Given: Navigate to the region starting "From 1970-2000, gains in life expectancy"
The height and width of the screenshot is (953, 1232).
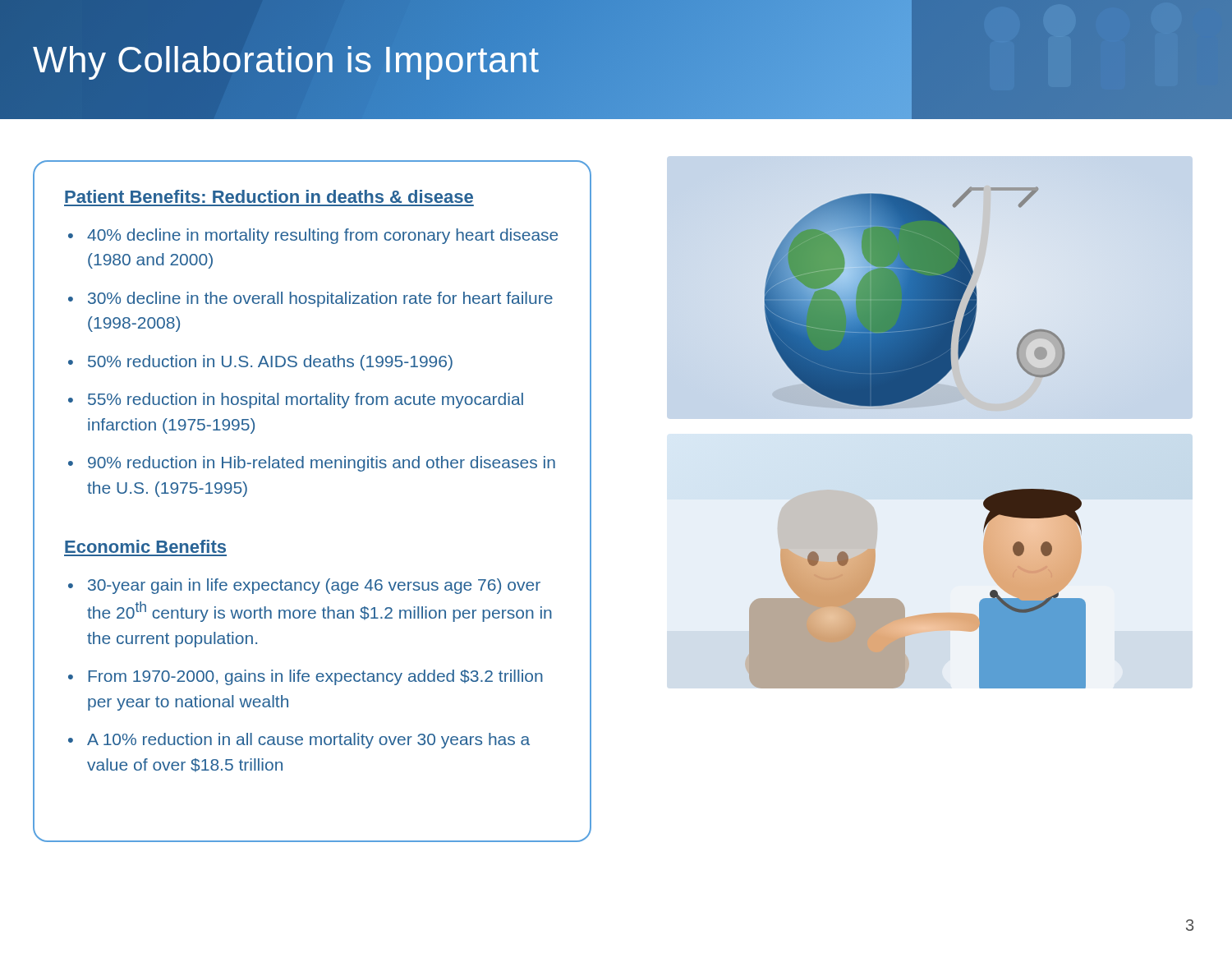Looking at the screenshot, I should point(312,689).
